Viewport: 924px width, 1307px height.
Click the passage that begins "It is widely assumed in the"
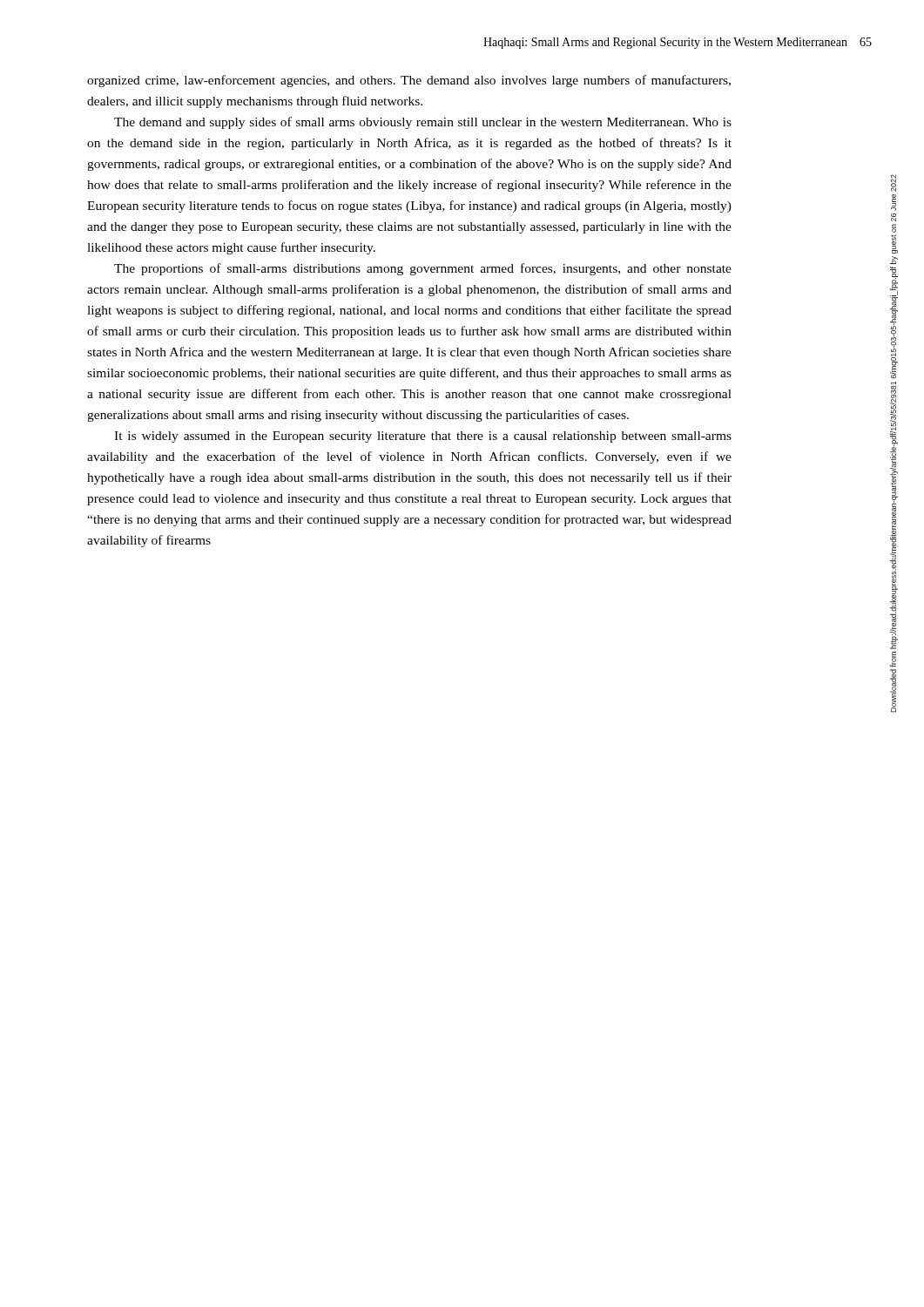click(x=409, y=488)
